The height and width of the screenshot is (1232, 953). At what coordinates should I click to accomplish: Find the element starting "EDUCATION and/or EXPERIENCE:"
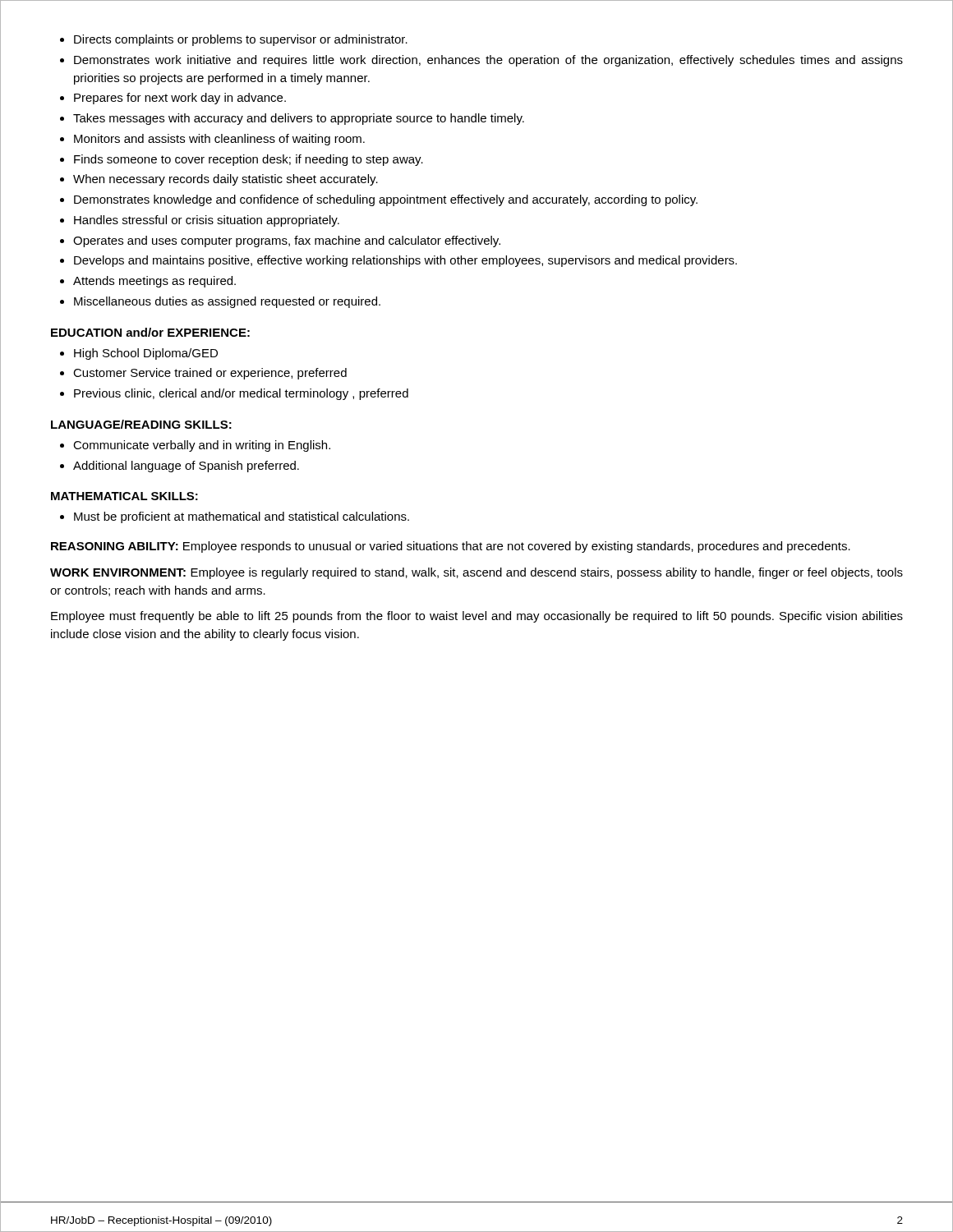[150, 332]
